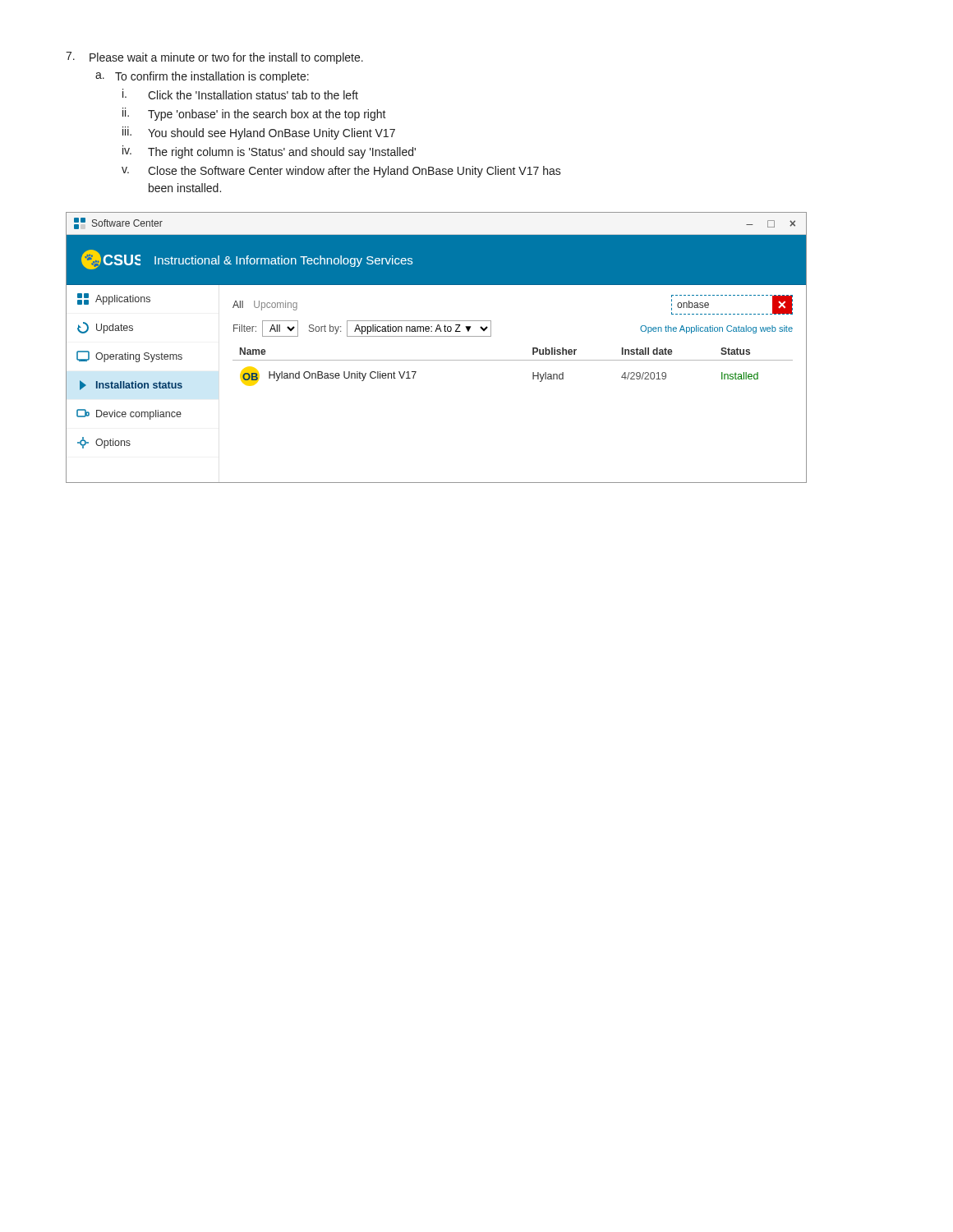This screenshot has width=953, height=1232.
Task: Select the list item containing "v. Close the Software Center"
Action: coord(341,180)
